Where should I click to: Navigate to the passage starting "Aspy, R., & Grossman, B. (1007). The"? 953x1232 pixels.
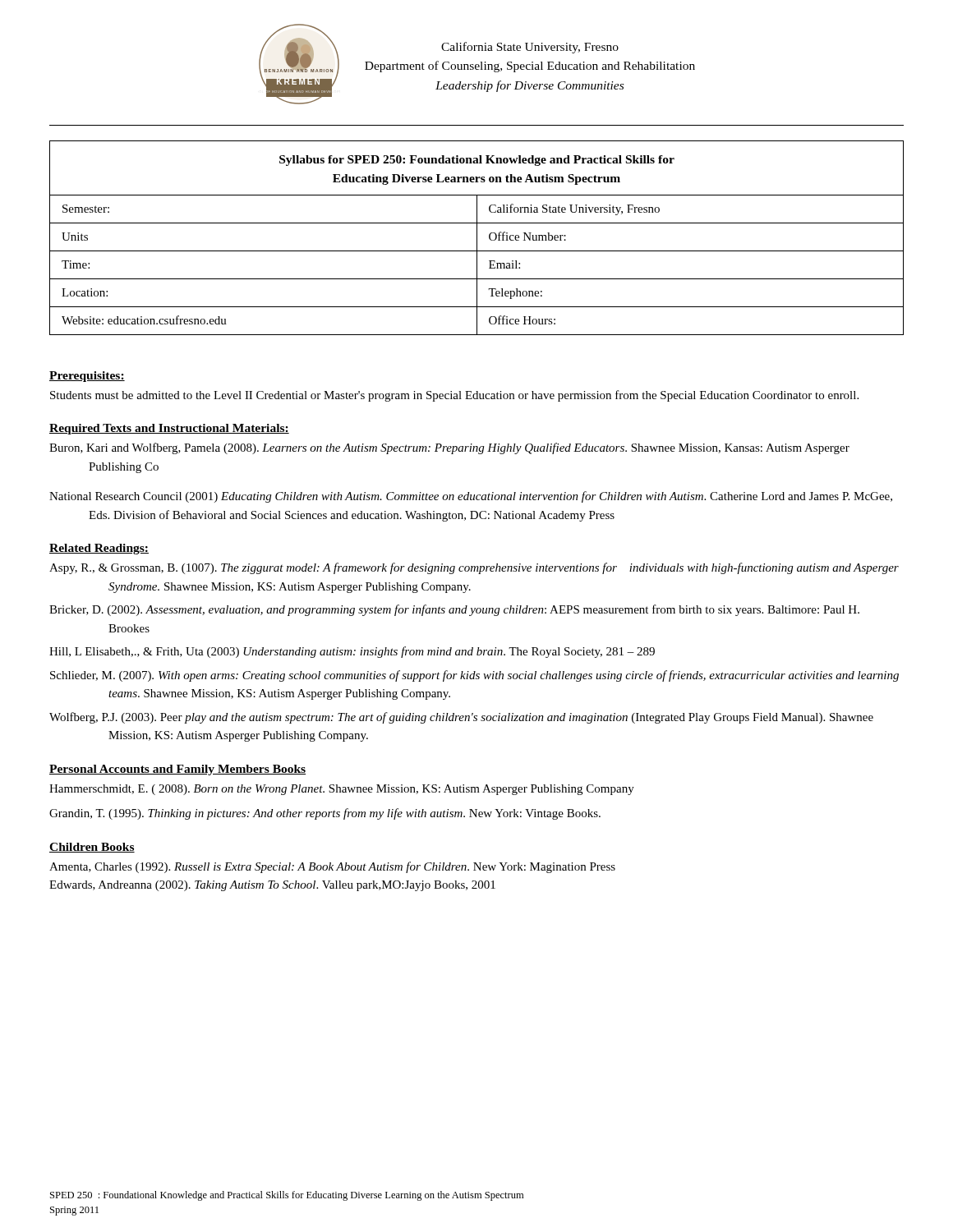[x=474, y=577]
